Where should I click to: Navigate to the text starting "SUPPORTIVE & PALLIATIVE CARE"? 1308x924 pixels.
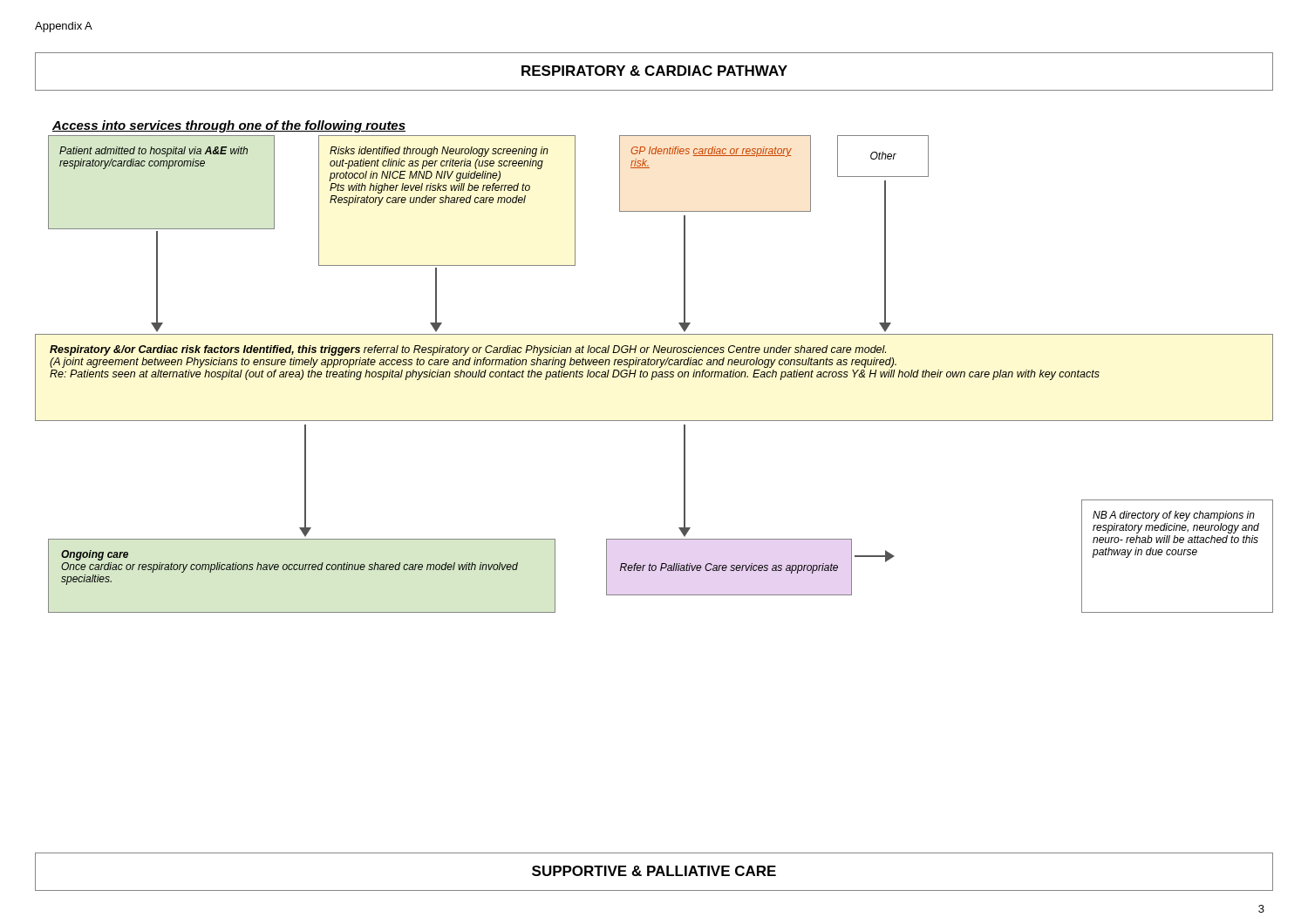pyautogui.click(x=654, y=871)
